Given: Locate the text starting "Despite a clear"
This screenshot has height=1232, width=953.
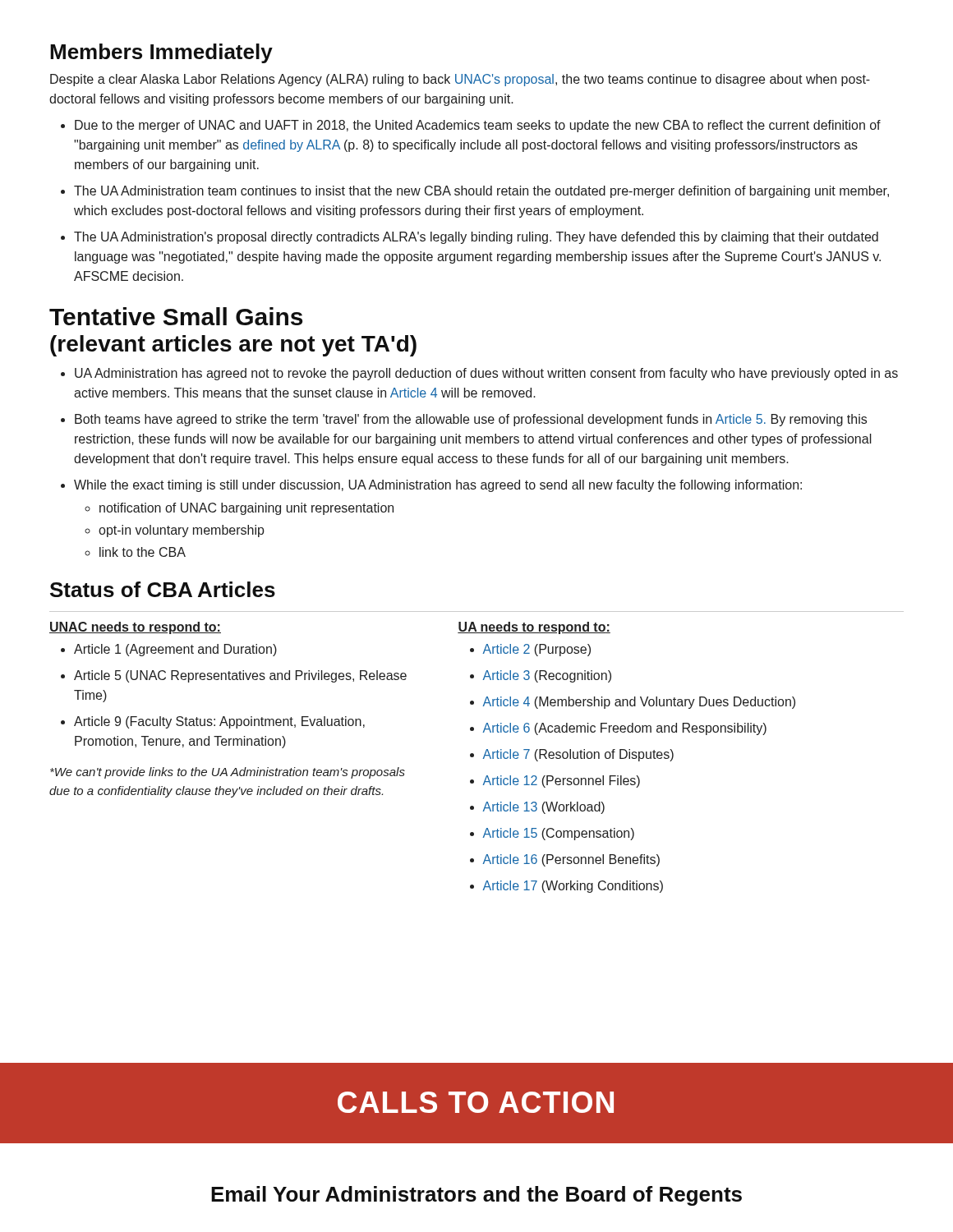Looking at the screenshot, I should (x=476, y=90).
